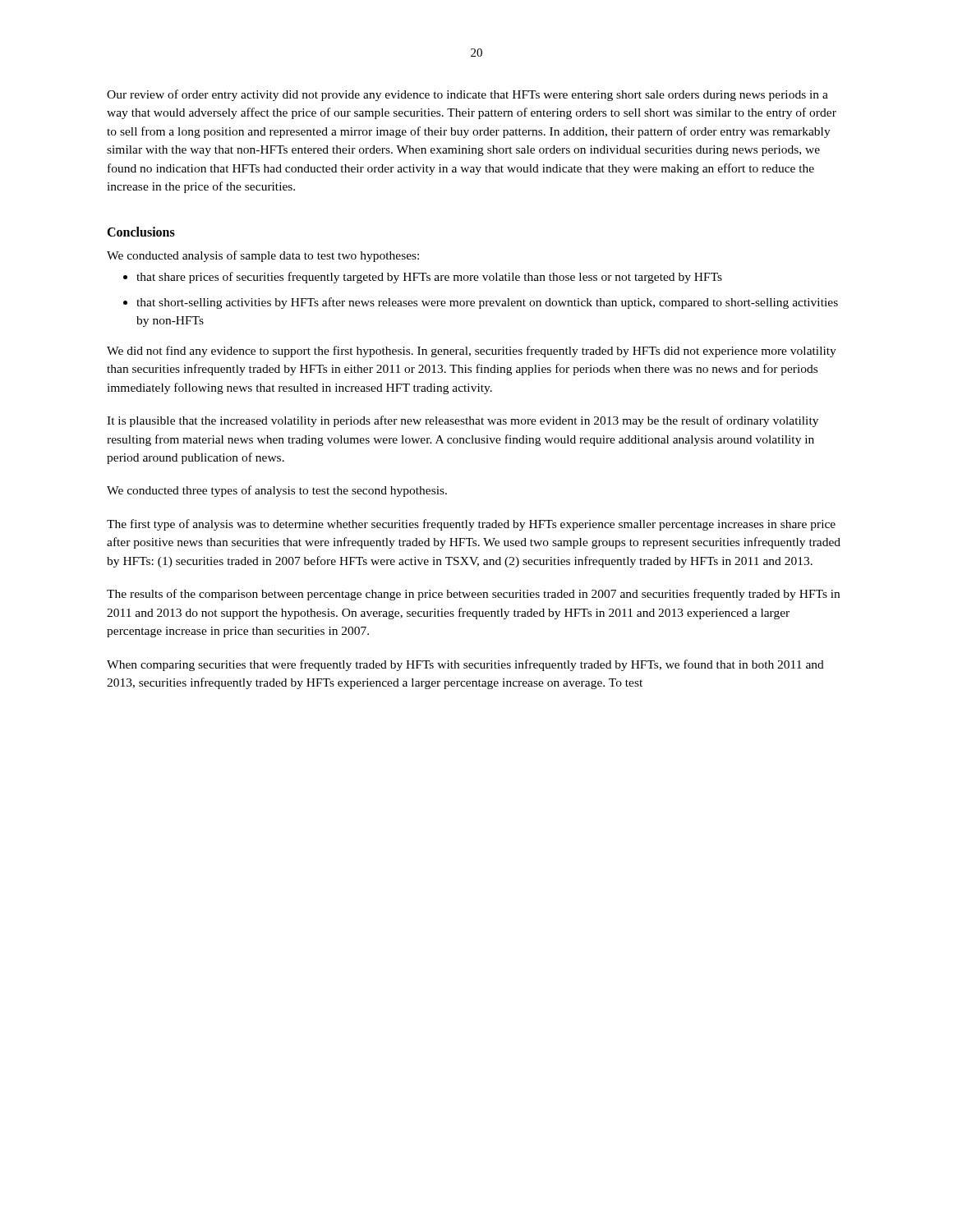Navigate to the element starting "We conducted analysis of sample"
The width and height of the screenshot is (953, 1232).
pos(264,255)
